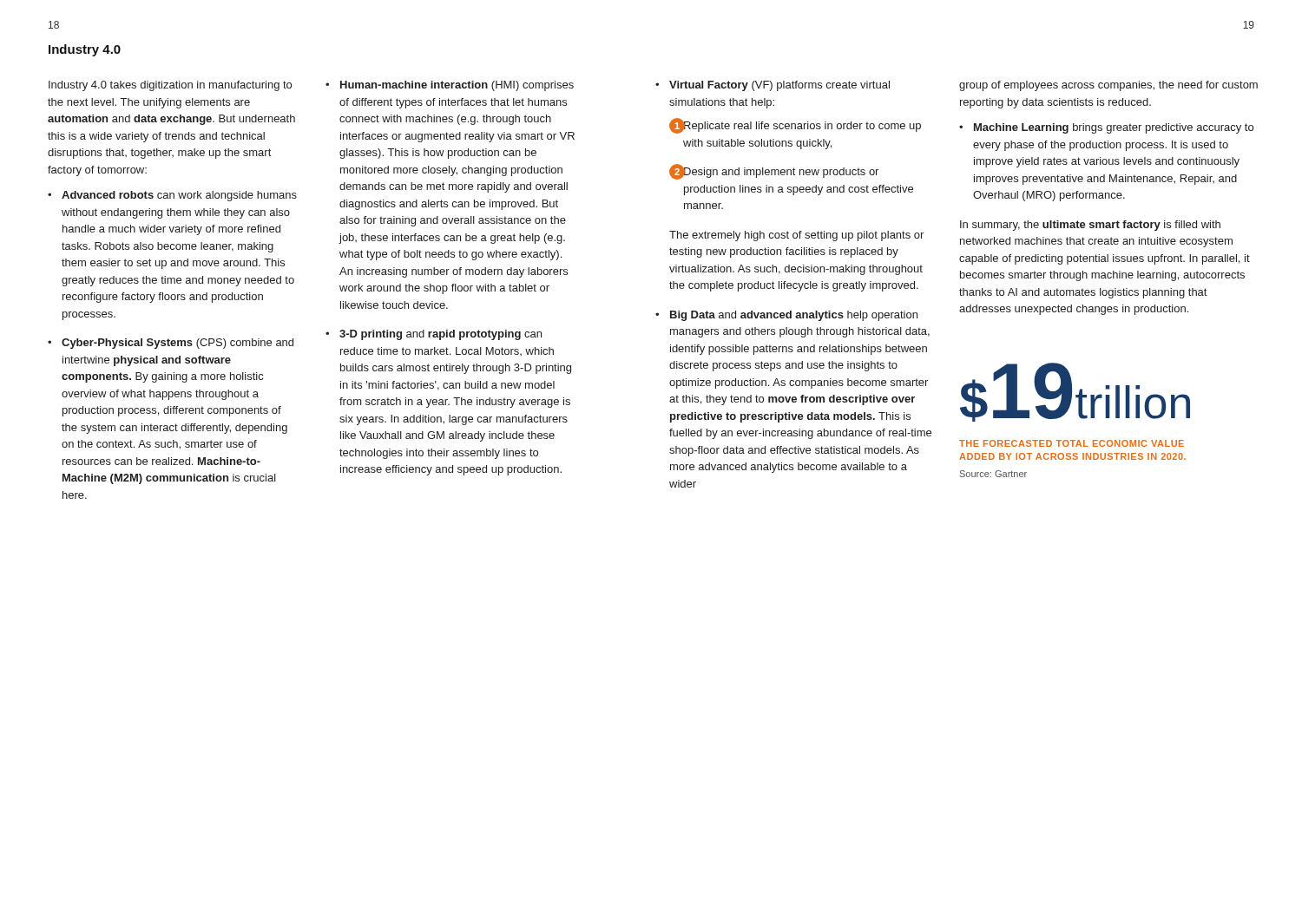The height and width of the screenshot is (924, 1302).
Task: Find the block on this page that starts "Cyber-Physical Systems (CPS) combine"
Action: point(178,418)
